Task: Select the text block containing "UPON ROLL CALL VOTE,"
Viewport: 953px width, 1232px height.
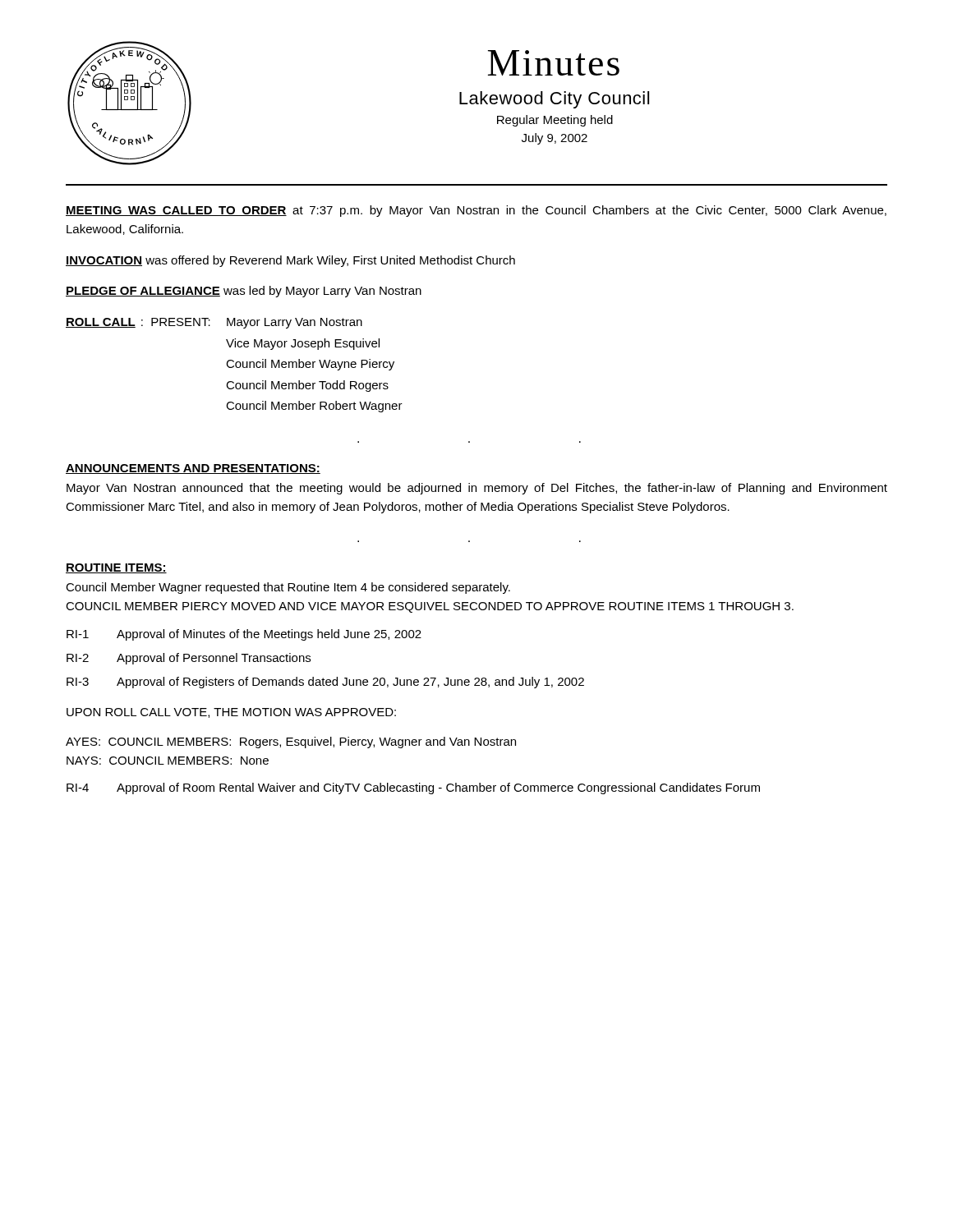Action: coord(231,712)
